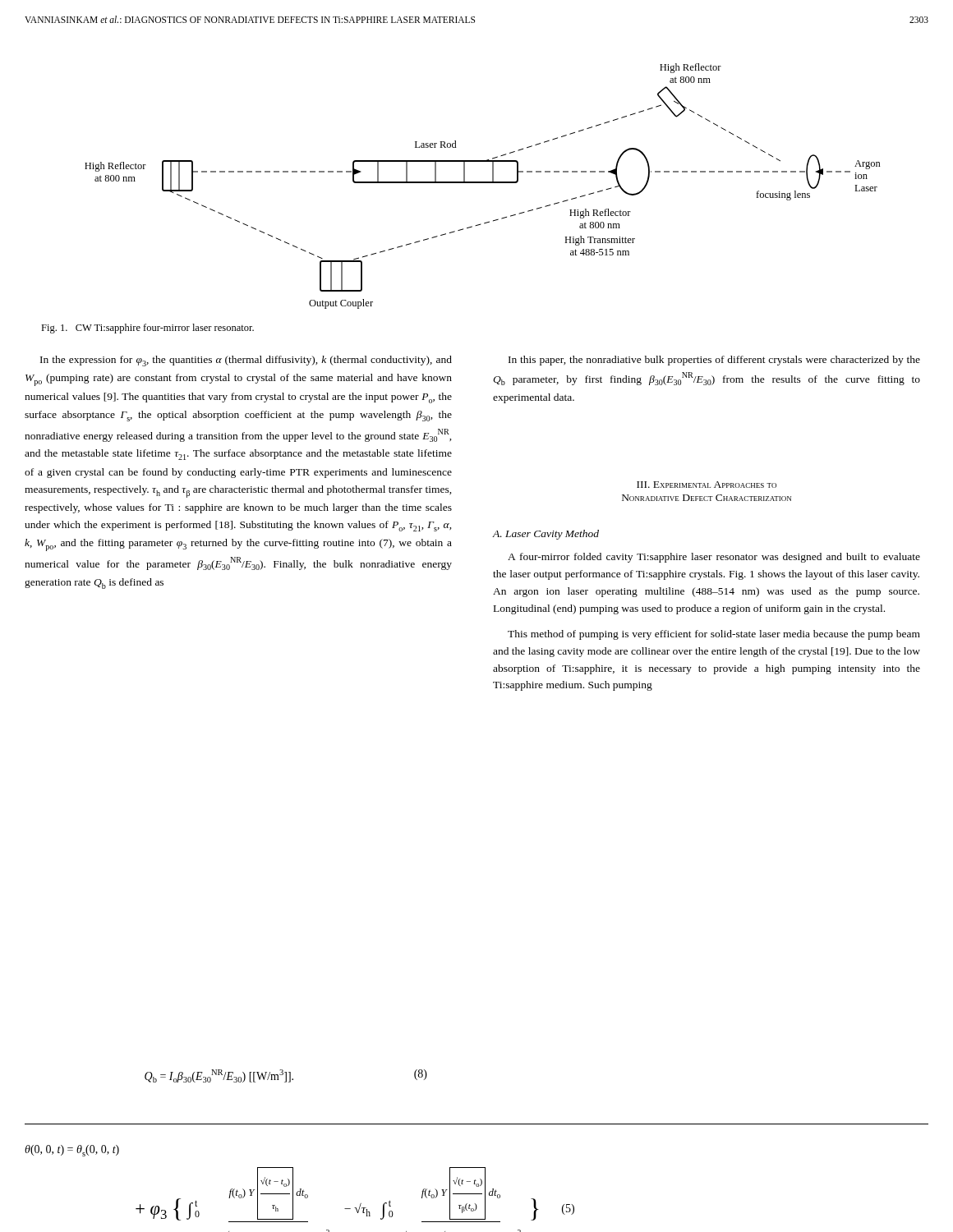
Task: Find the schematic
Action: coord(476,179)
